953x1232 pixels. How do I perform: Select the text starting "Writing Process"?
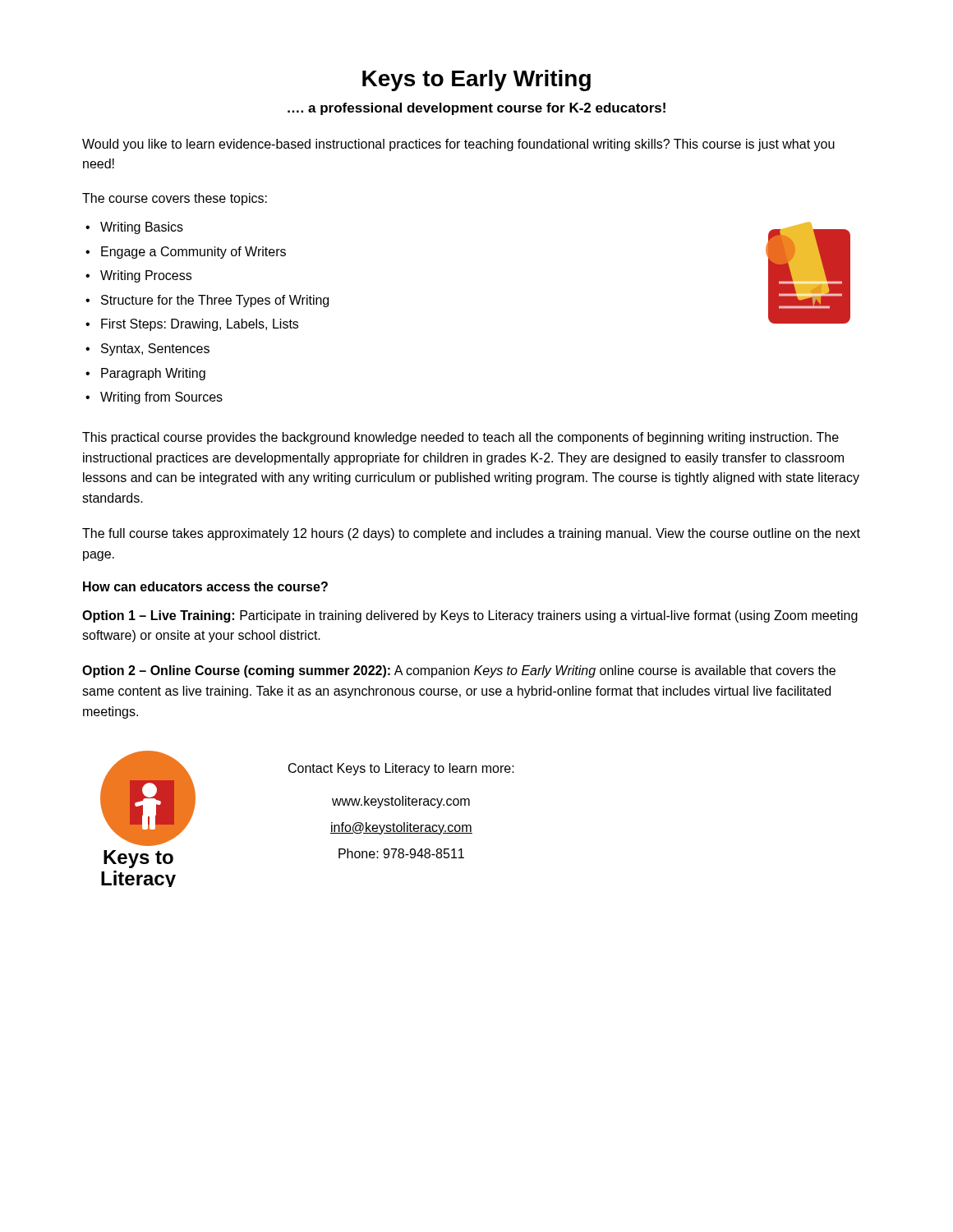[x=146, y=276]
